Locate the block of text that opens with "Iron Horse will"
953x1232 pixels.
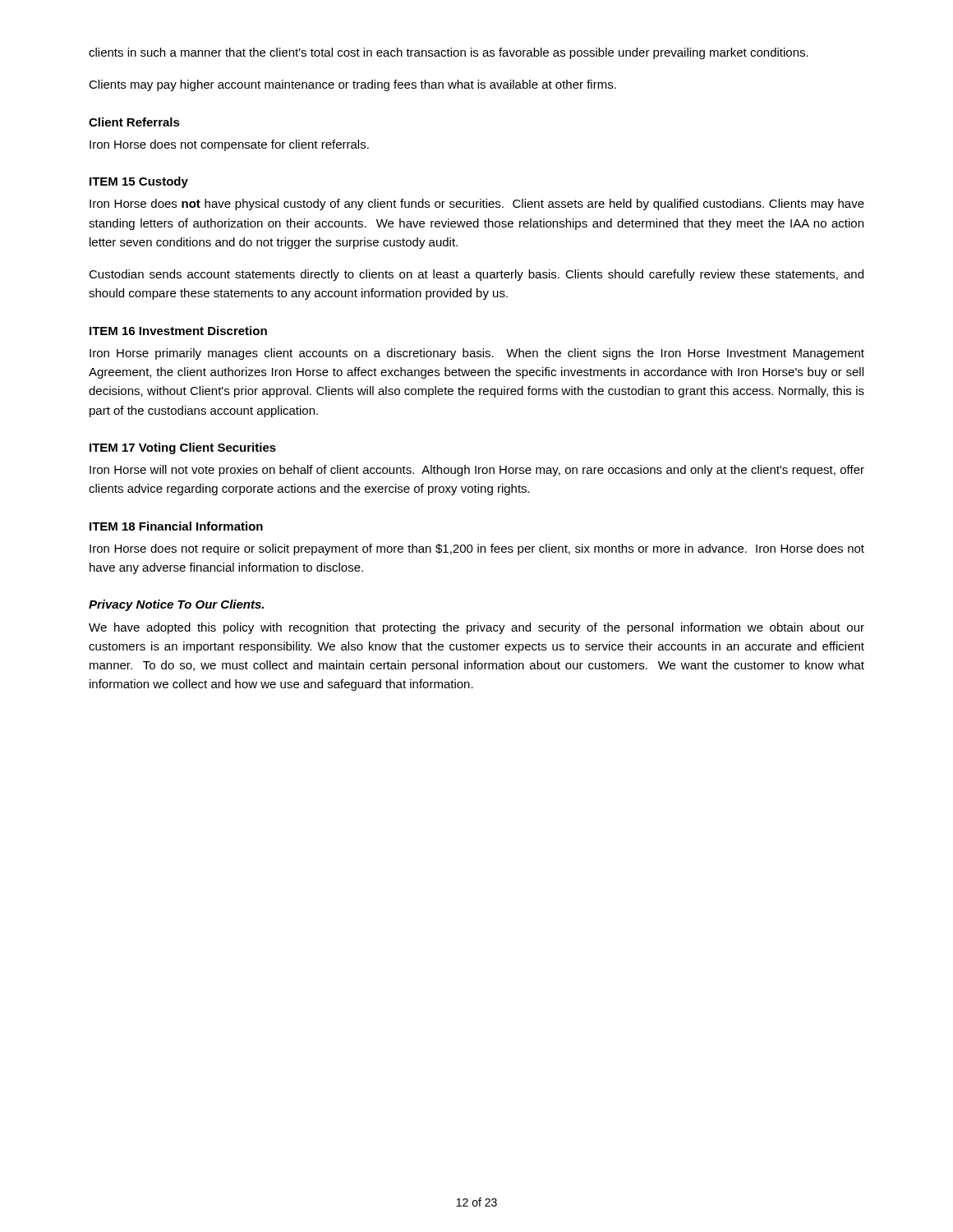[476, 479]
